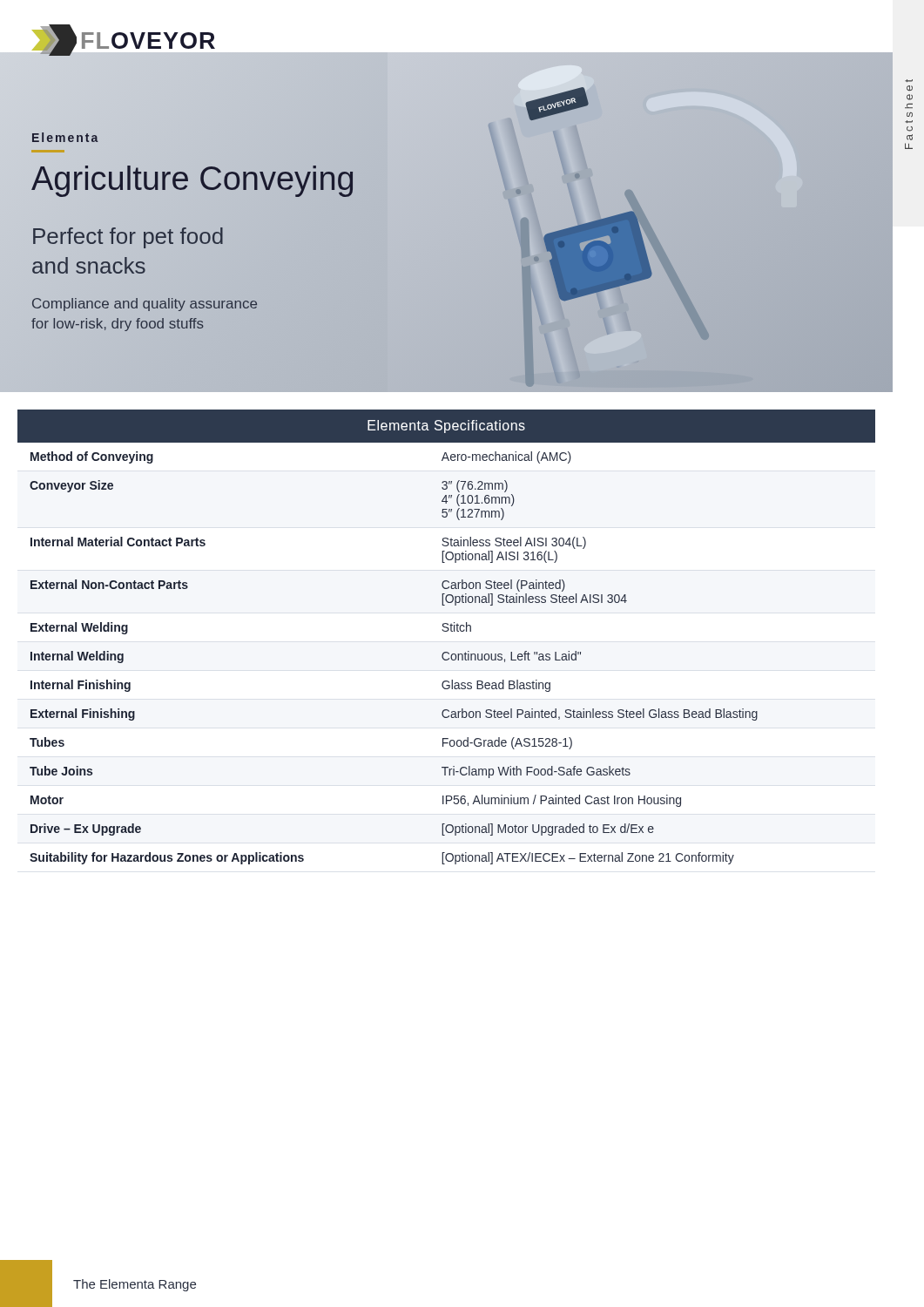Select the photo

[640, 222]
